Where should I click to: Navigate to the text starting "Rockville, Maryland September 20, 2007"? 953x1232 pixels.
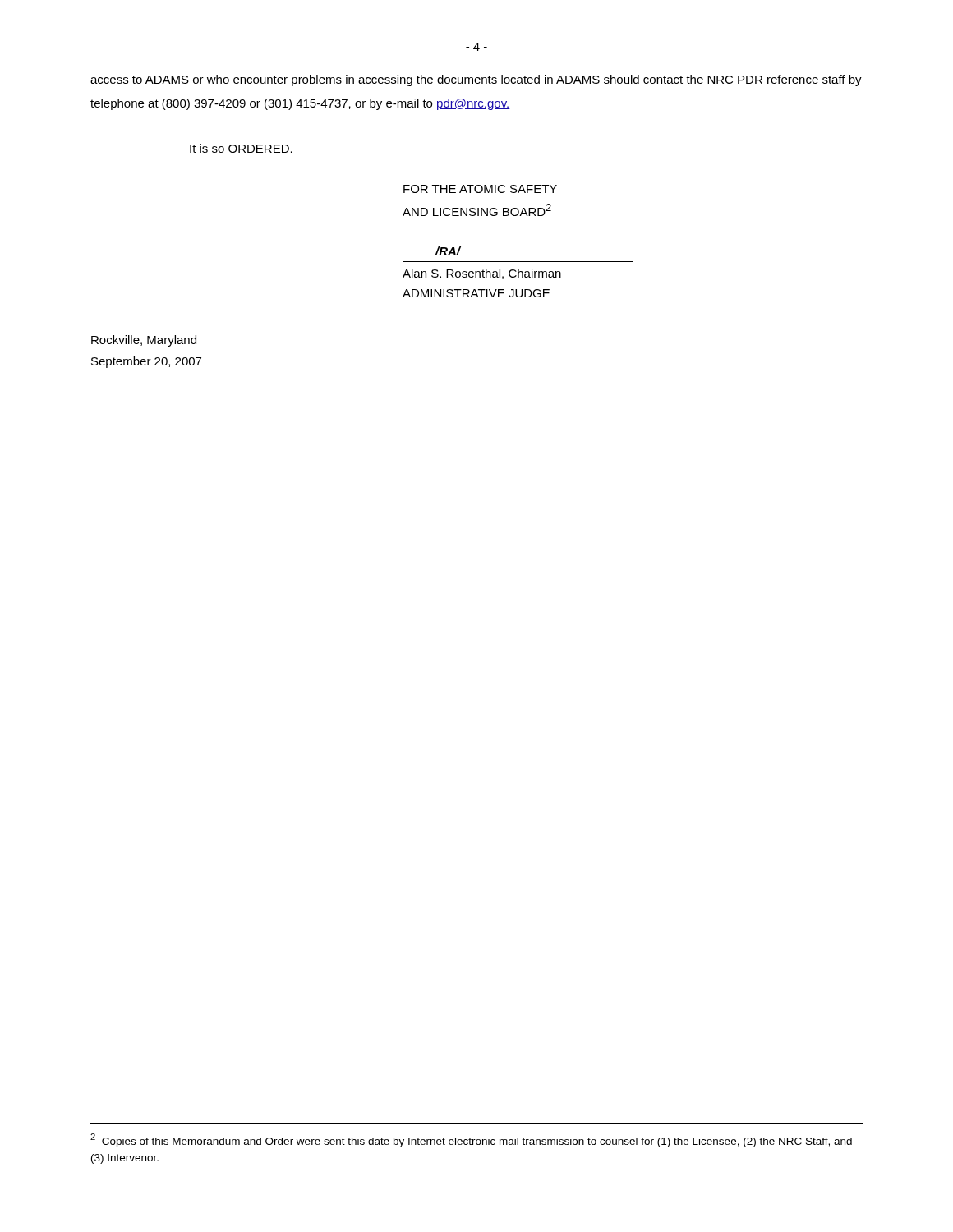coord(146,350)
